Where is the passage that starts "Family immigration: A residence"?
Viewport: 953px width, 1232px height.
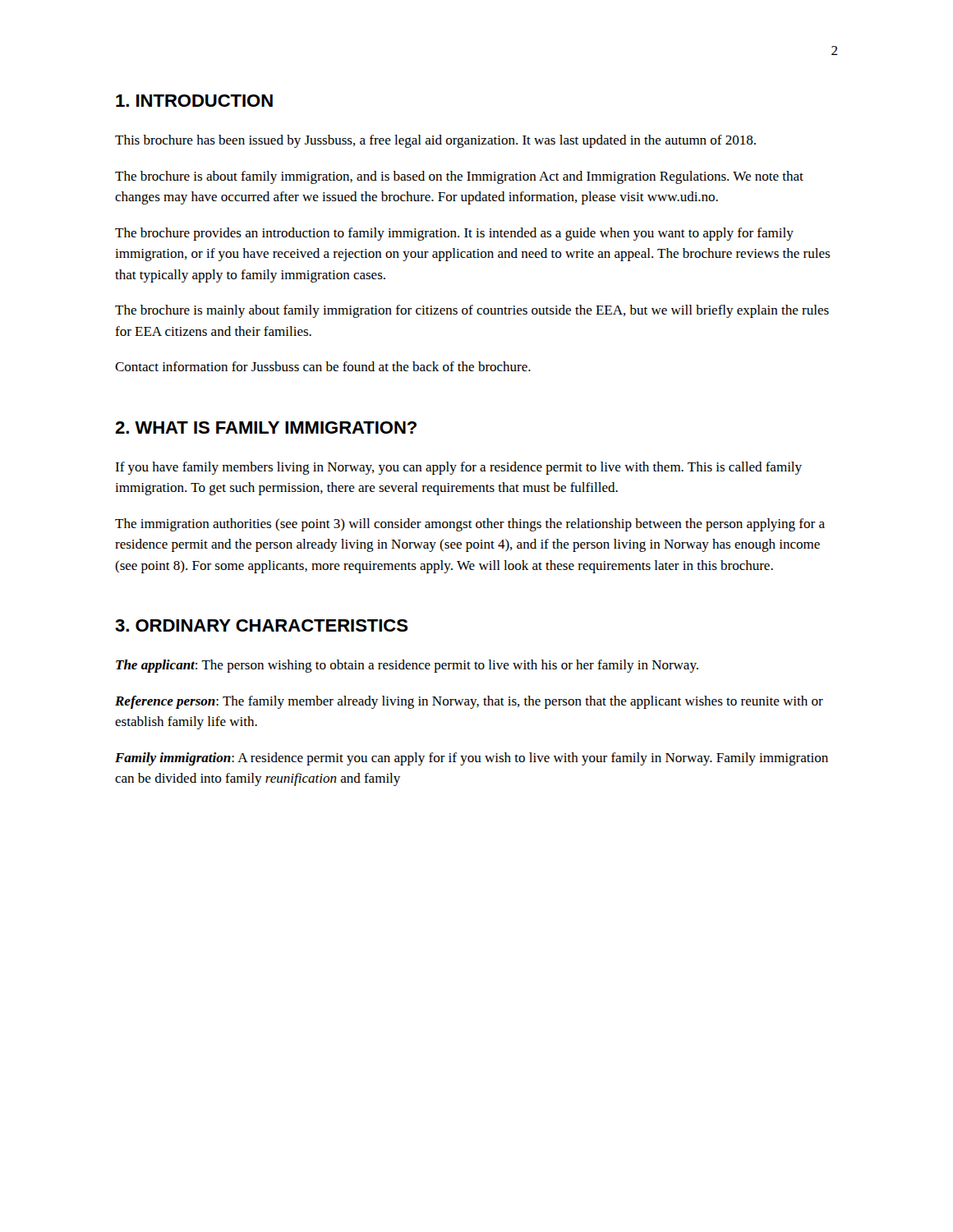click(476, 768)
